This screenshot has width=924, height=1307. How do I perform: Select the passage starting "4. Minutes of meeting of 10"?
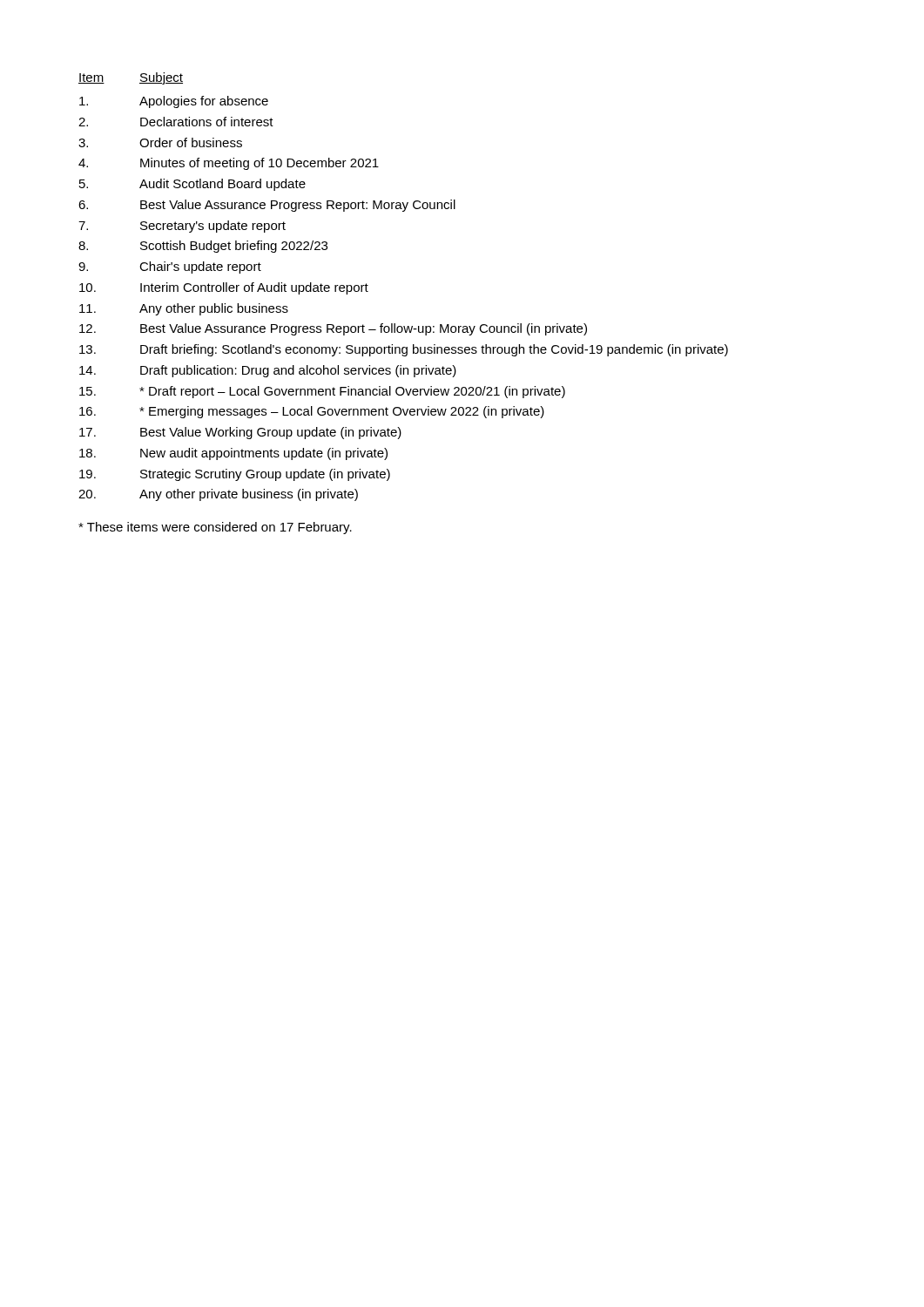tap(229, 164)
